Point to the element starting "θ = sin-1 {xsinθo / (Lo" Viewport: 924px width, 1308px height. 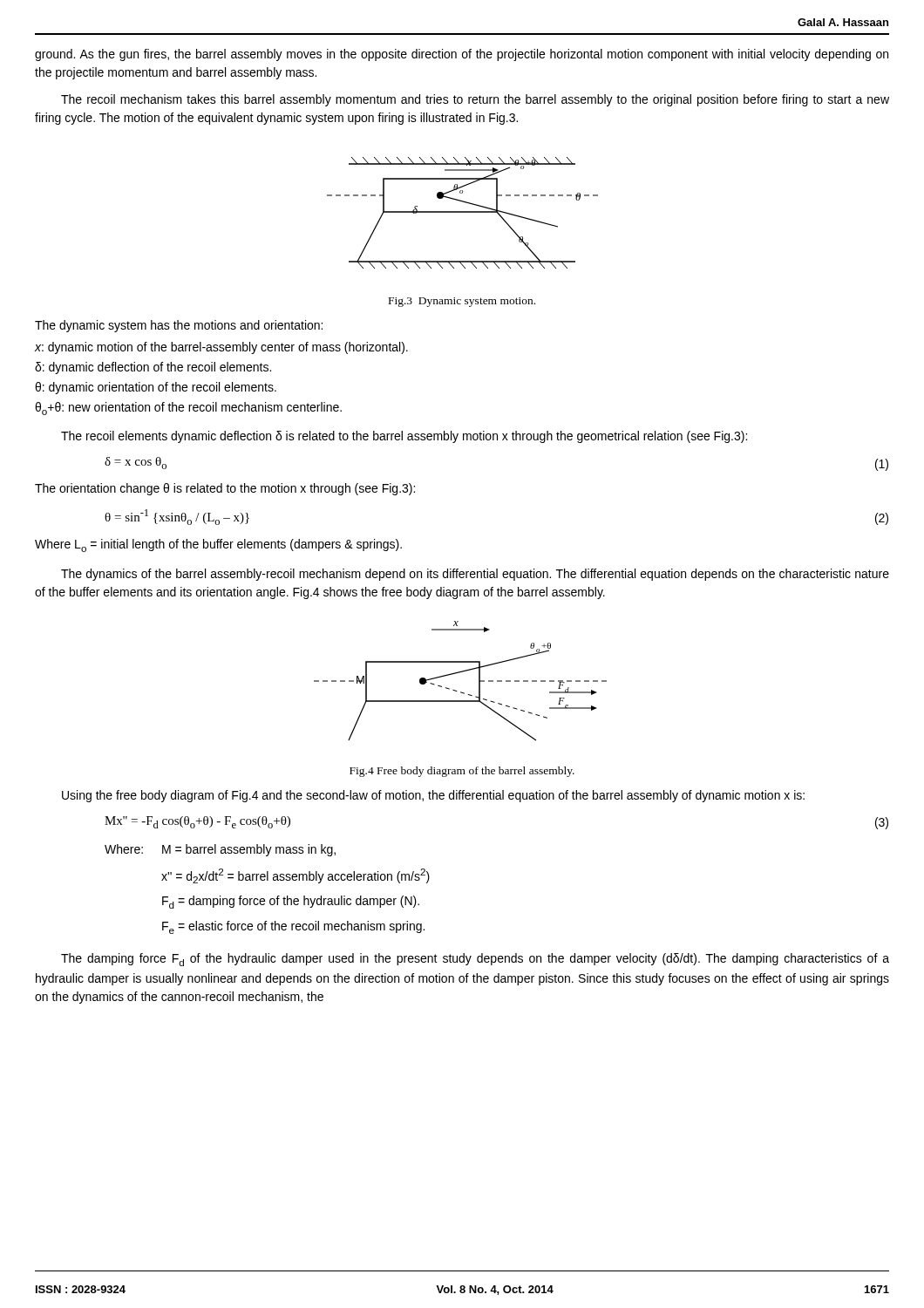click(x=172, y=517)
